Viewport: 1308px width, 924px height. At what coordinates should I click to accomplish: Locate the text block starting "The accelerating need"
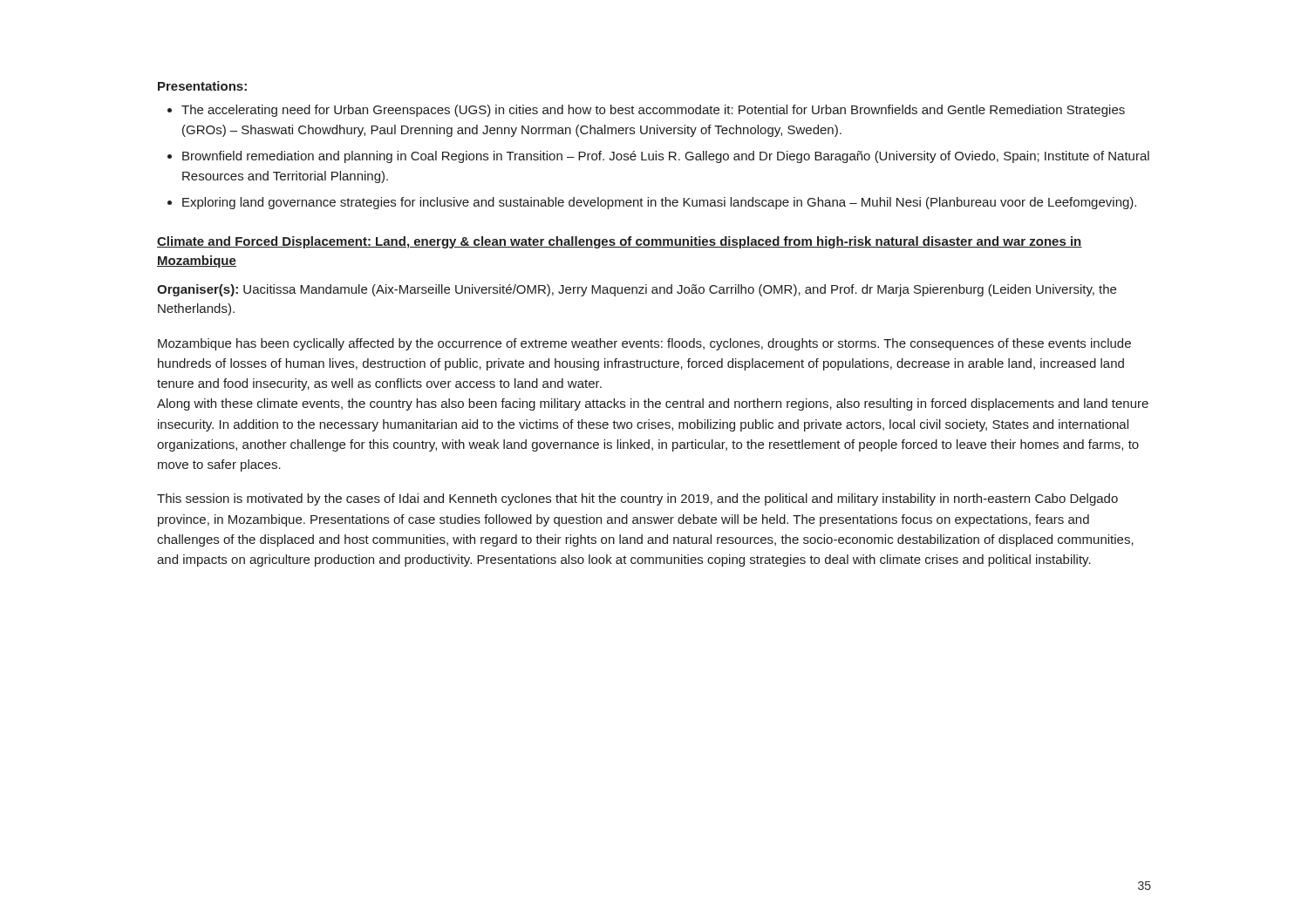(x=653, y=119)
